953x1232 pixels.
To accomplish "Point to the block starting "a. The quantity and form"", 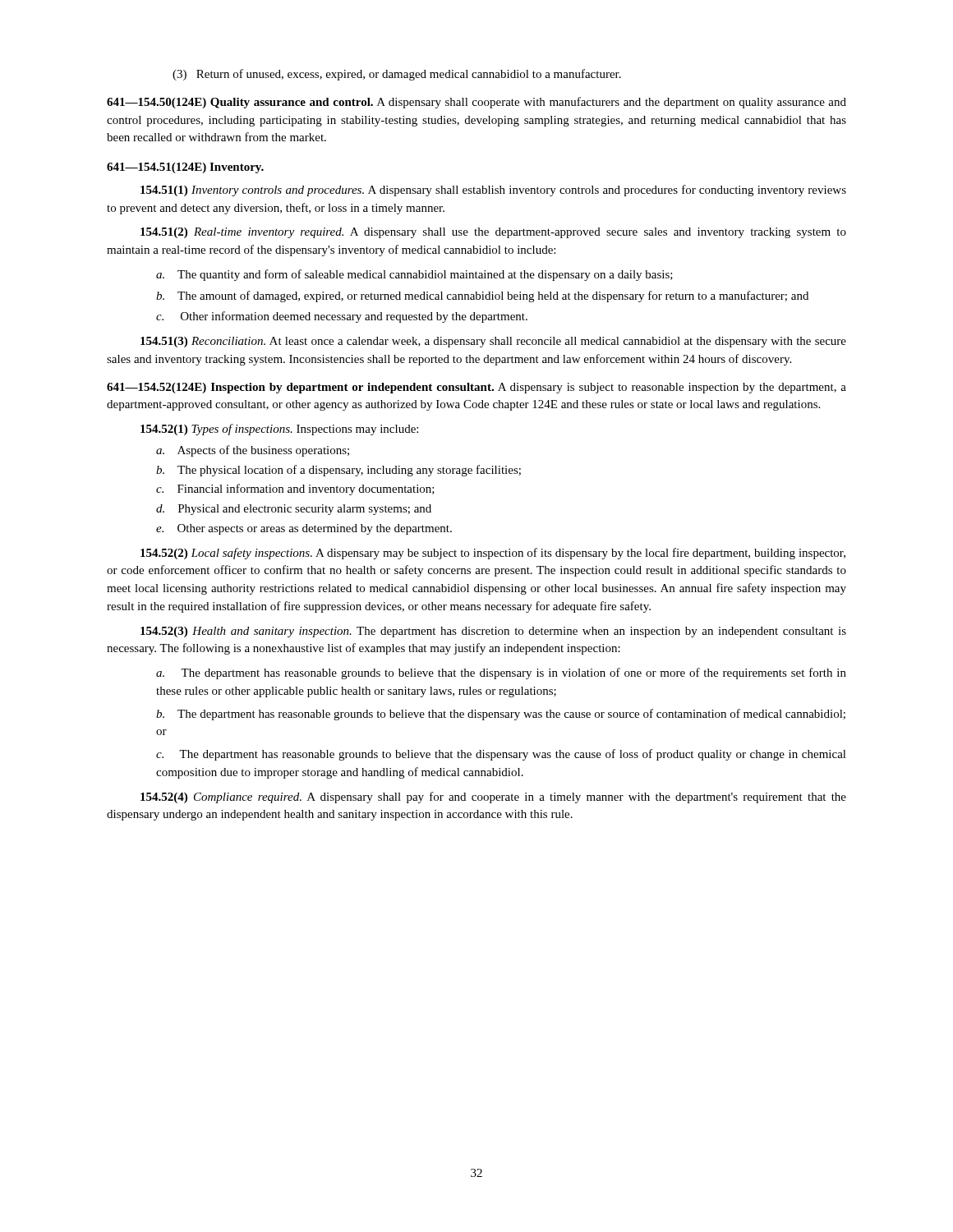I will pos(415,274).
